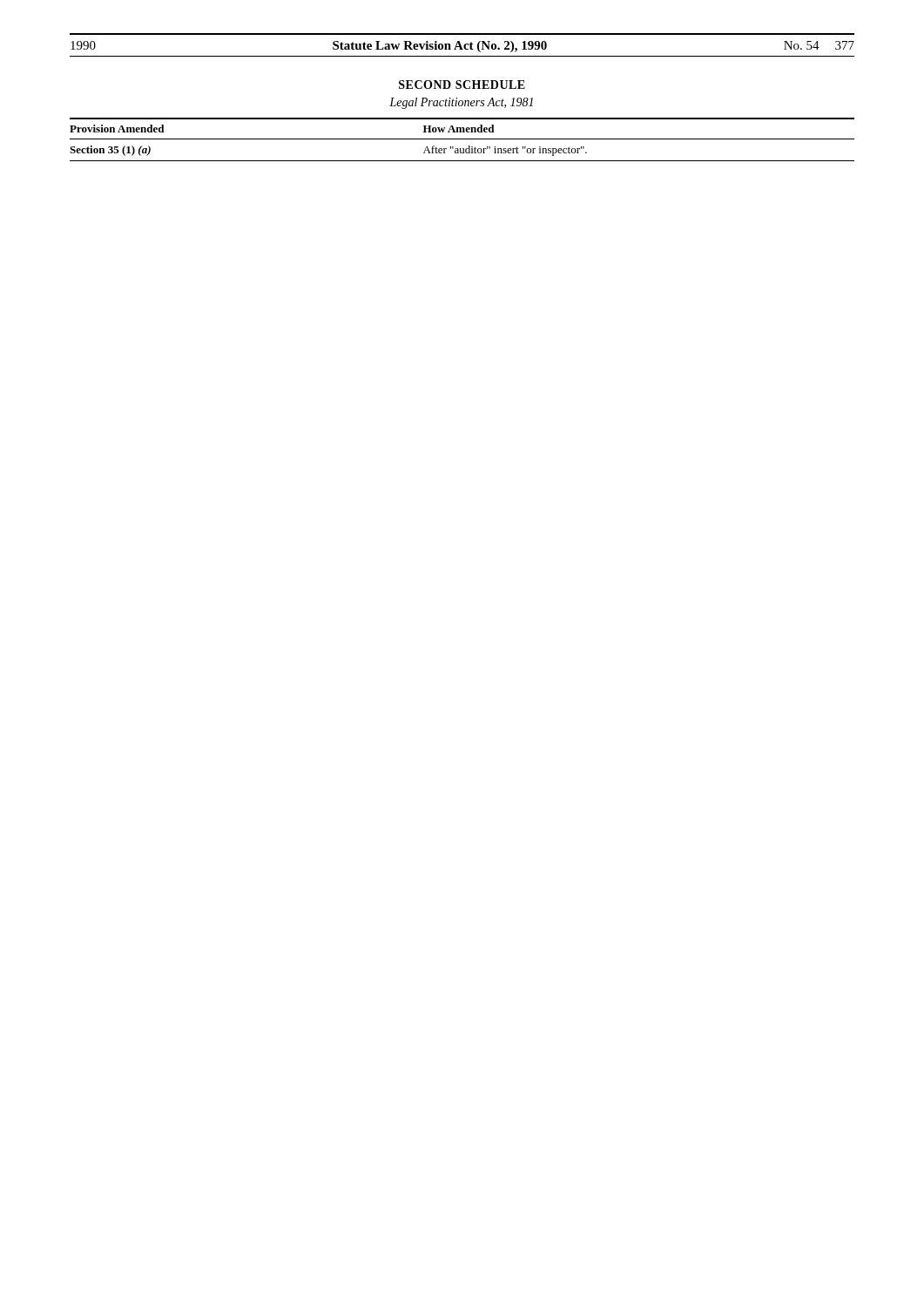Image resolution: width=924 pixels, height=1307 pixels.
Task: Locate the table with the text "How Amended"
Action: pos(462,139)
